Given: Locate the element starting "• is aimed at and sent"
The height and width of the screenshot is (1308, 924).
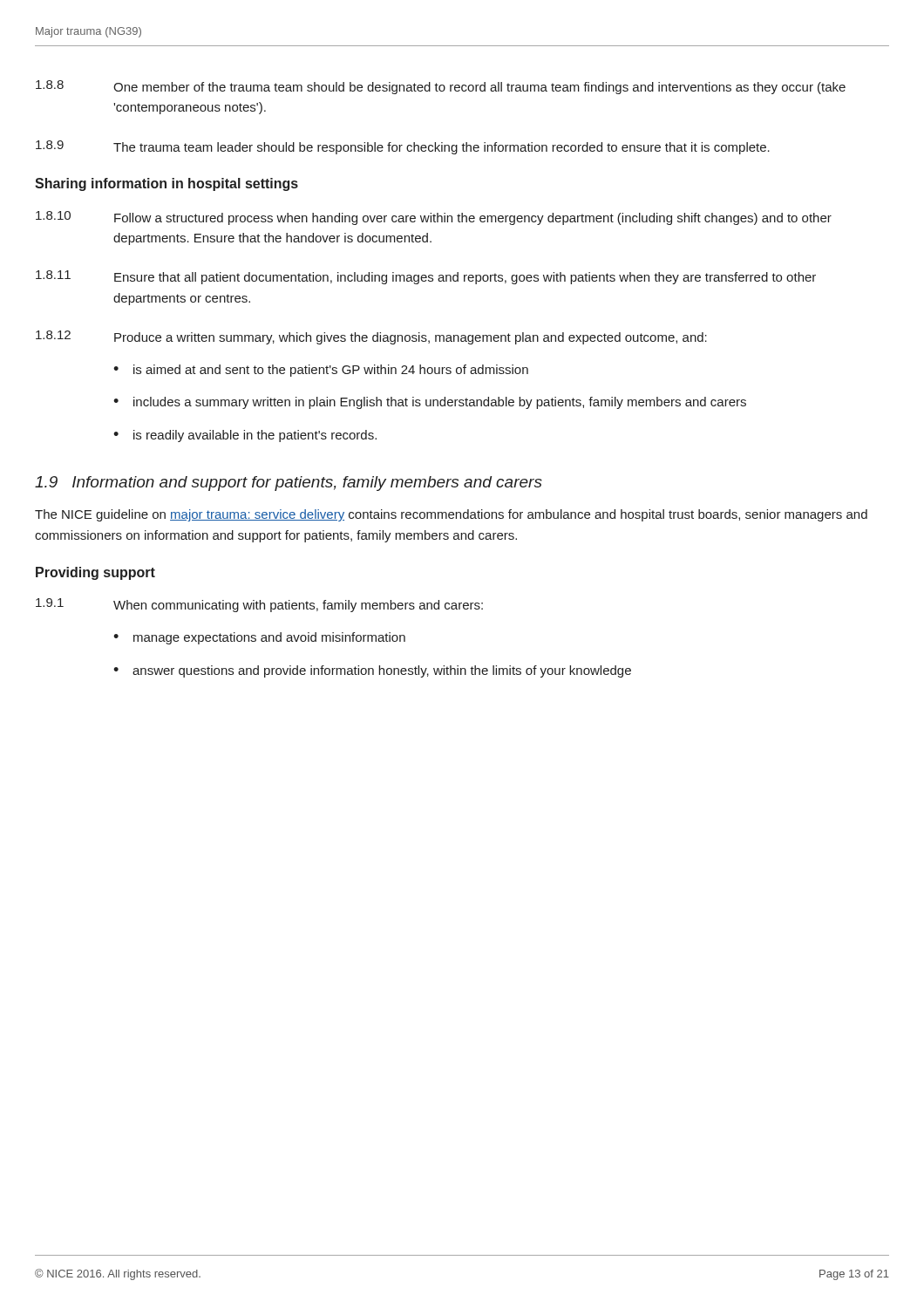Looking at the screenshot, I should 321,370.
